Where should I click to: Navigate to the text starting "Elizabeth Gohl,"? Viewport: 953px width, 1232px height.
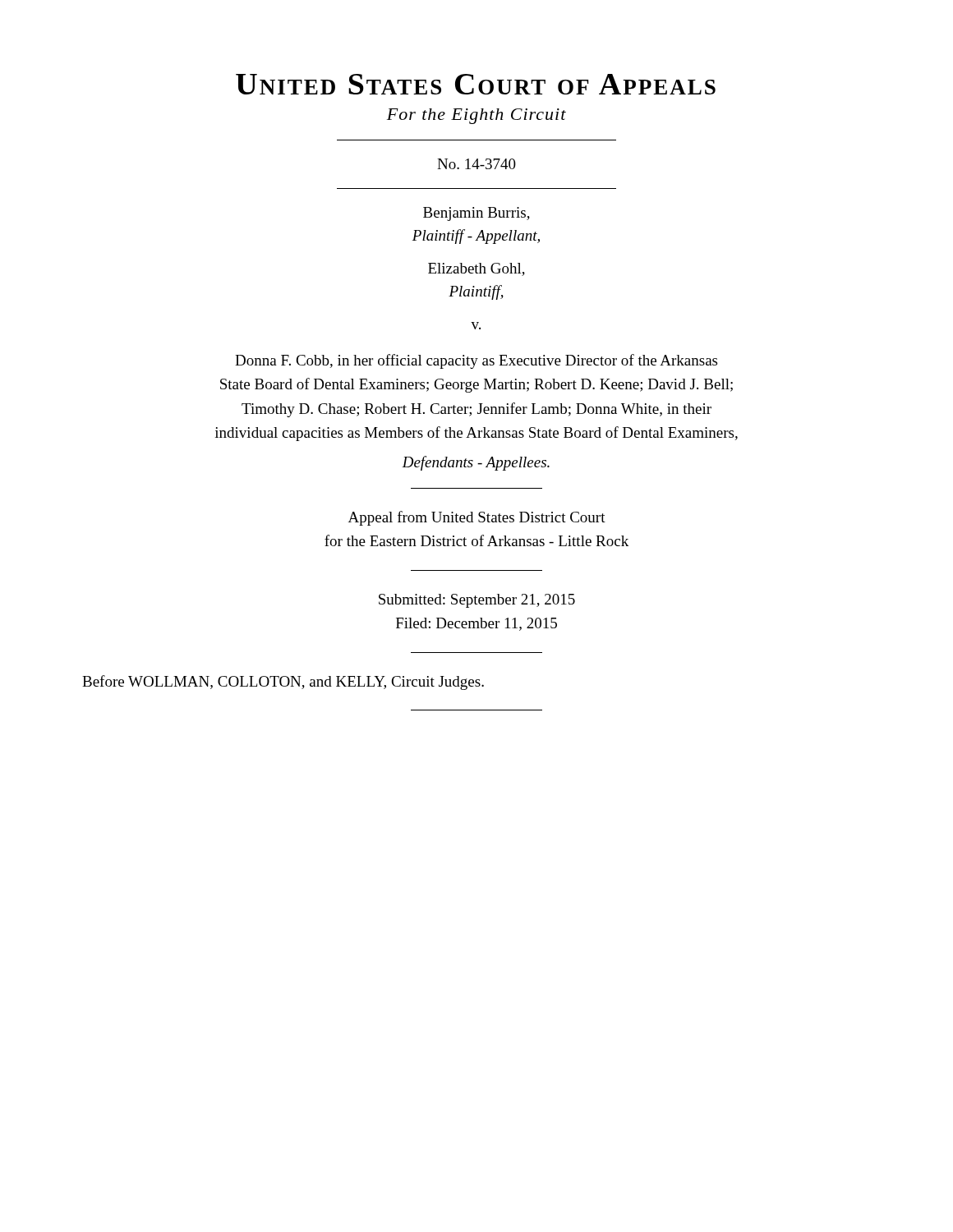click(x=476, y=268)
